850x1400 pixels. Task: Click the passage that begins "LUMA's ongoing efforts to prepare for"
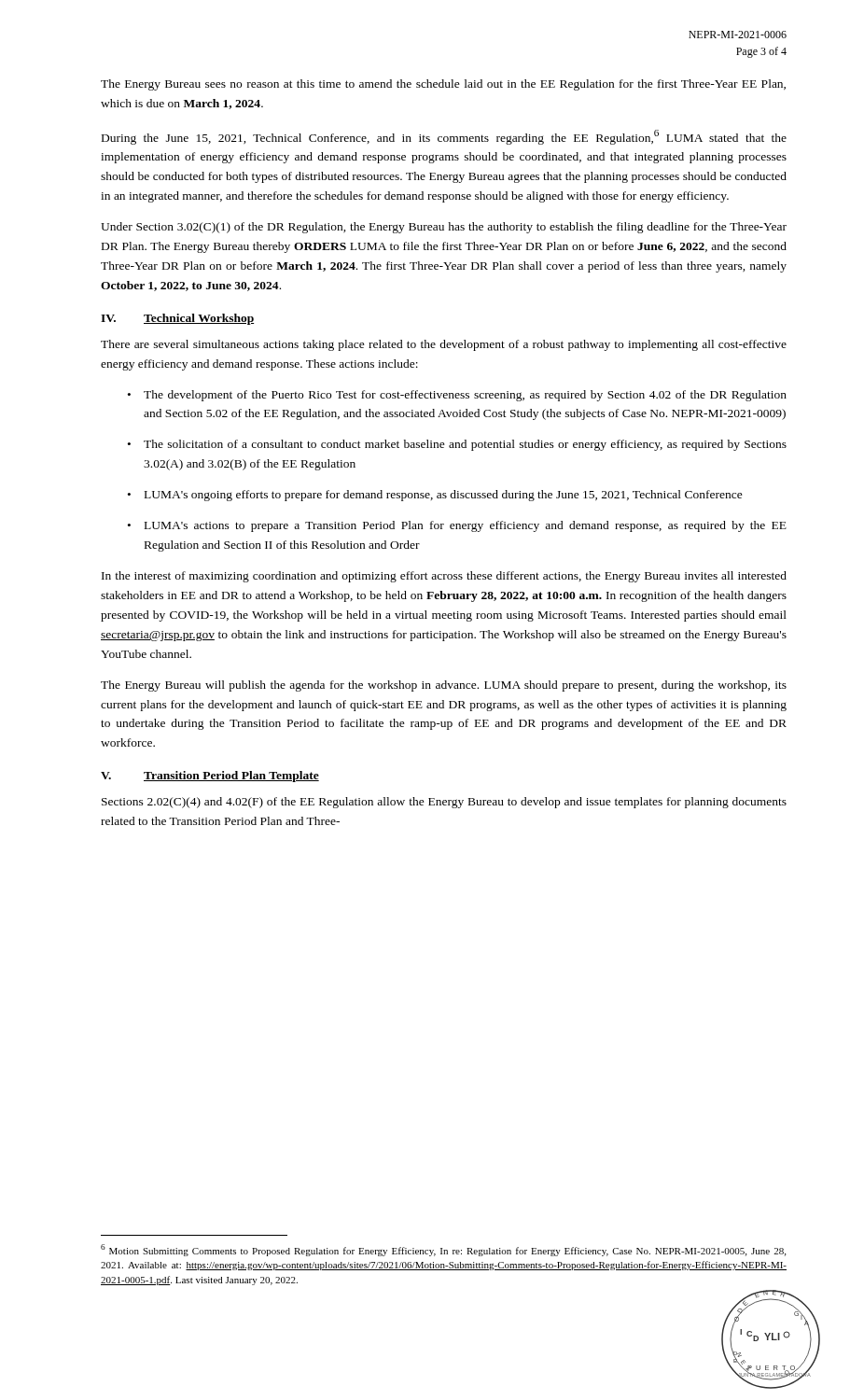point(443,494)
